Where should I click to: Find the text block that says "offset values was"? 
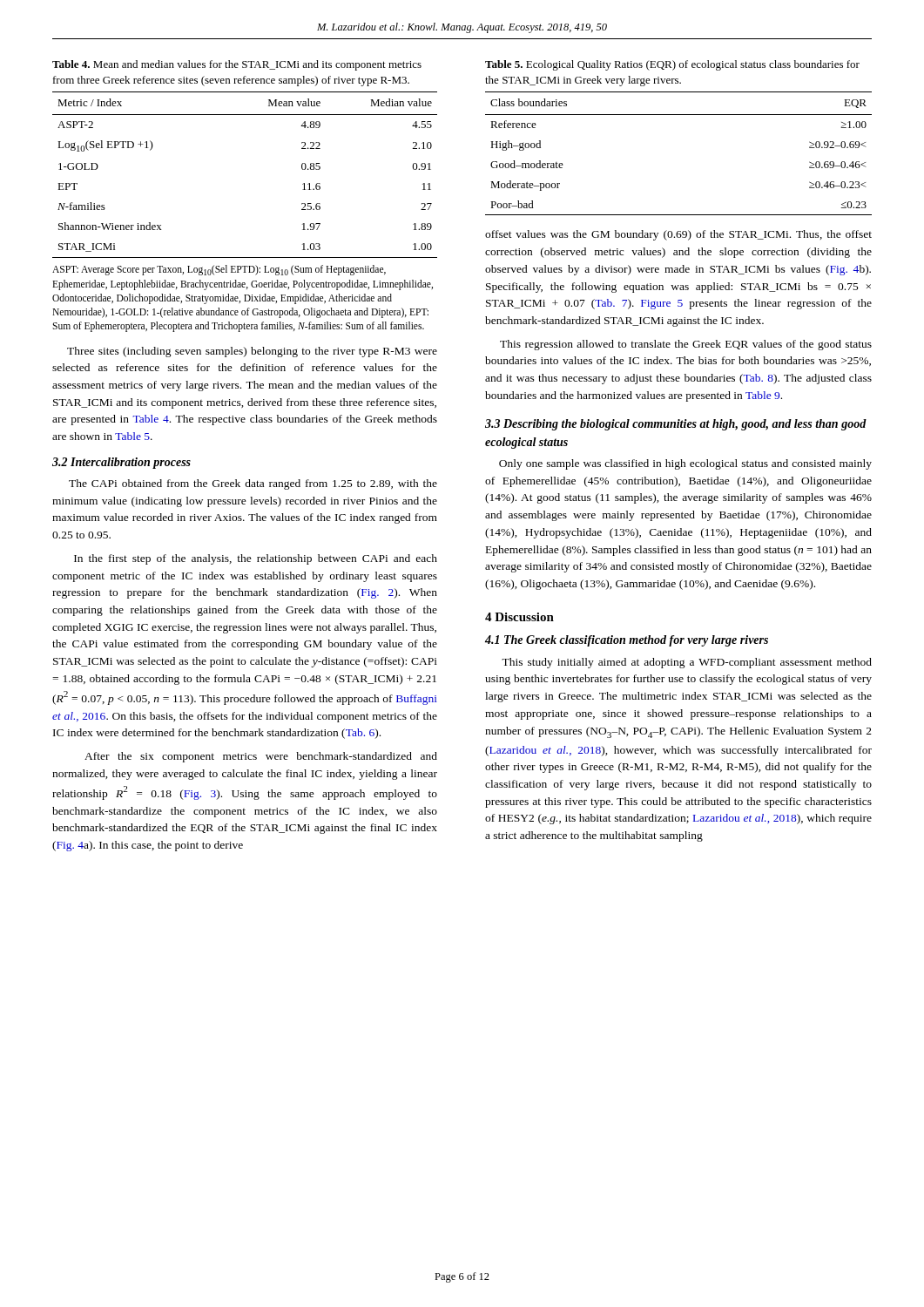678,277
